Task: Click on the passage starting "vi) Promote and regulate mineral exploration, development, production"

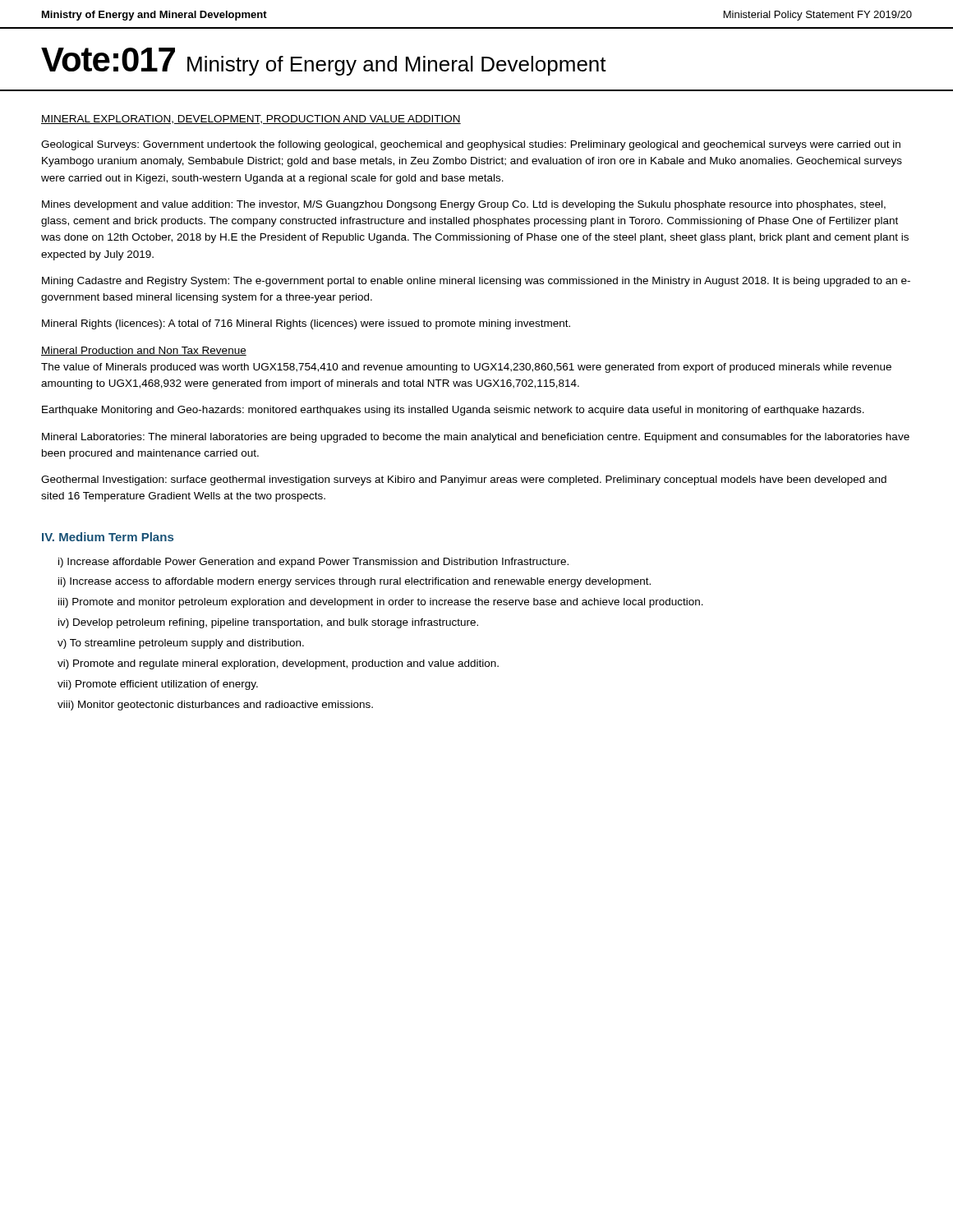Action: (x=279, y=663)
